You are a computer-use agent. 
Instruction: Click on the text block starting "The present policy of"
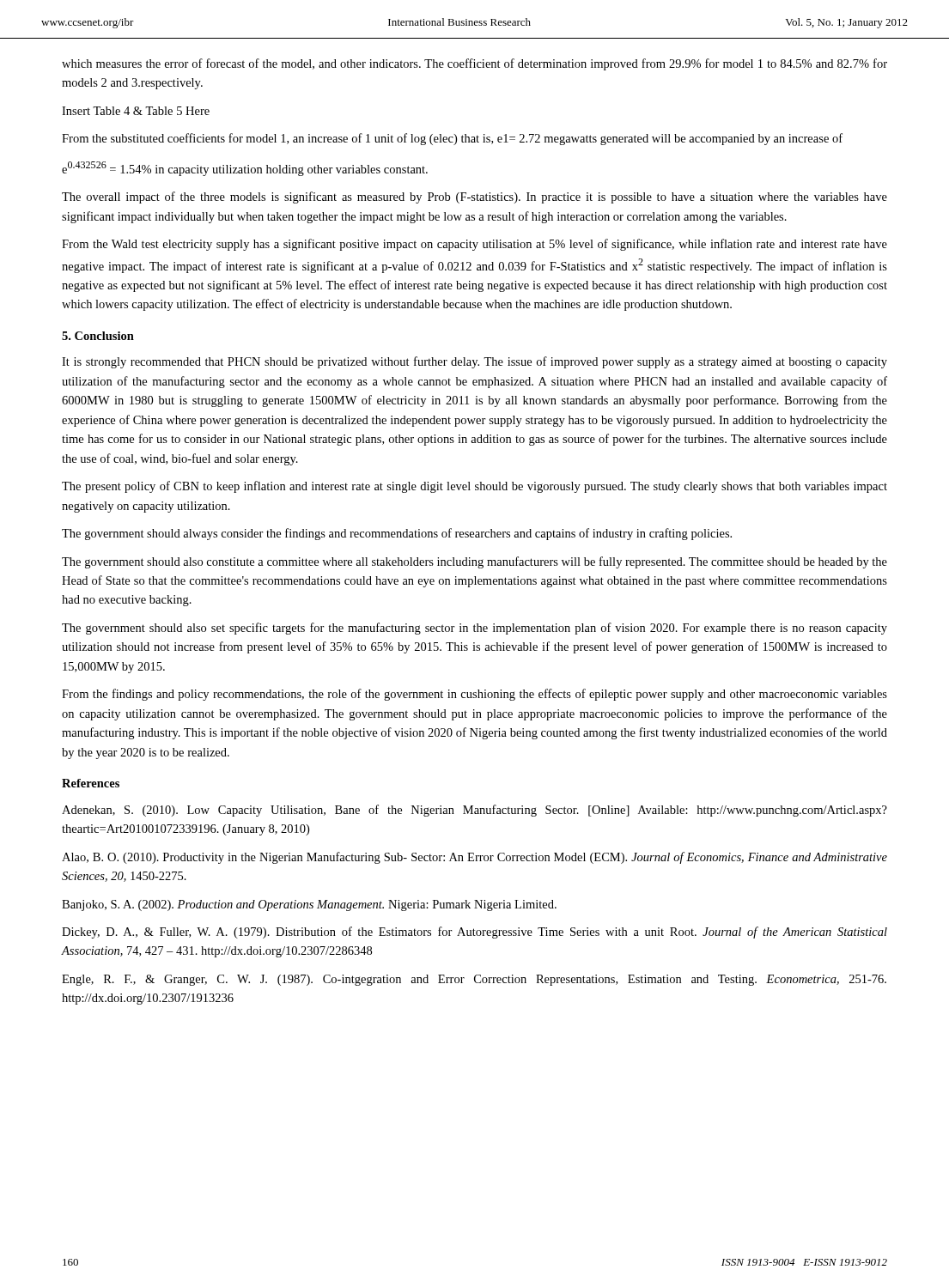click(x=474, y=496)
